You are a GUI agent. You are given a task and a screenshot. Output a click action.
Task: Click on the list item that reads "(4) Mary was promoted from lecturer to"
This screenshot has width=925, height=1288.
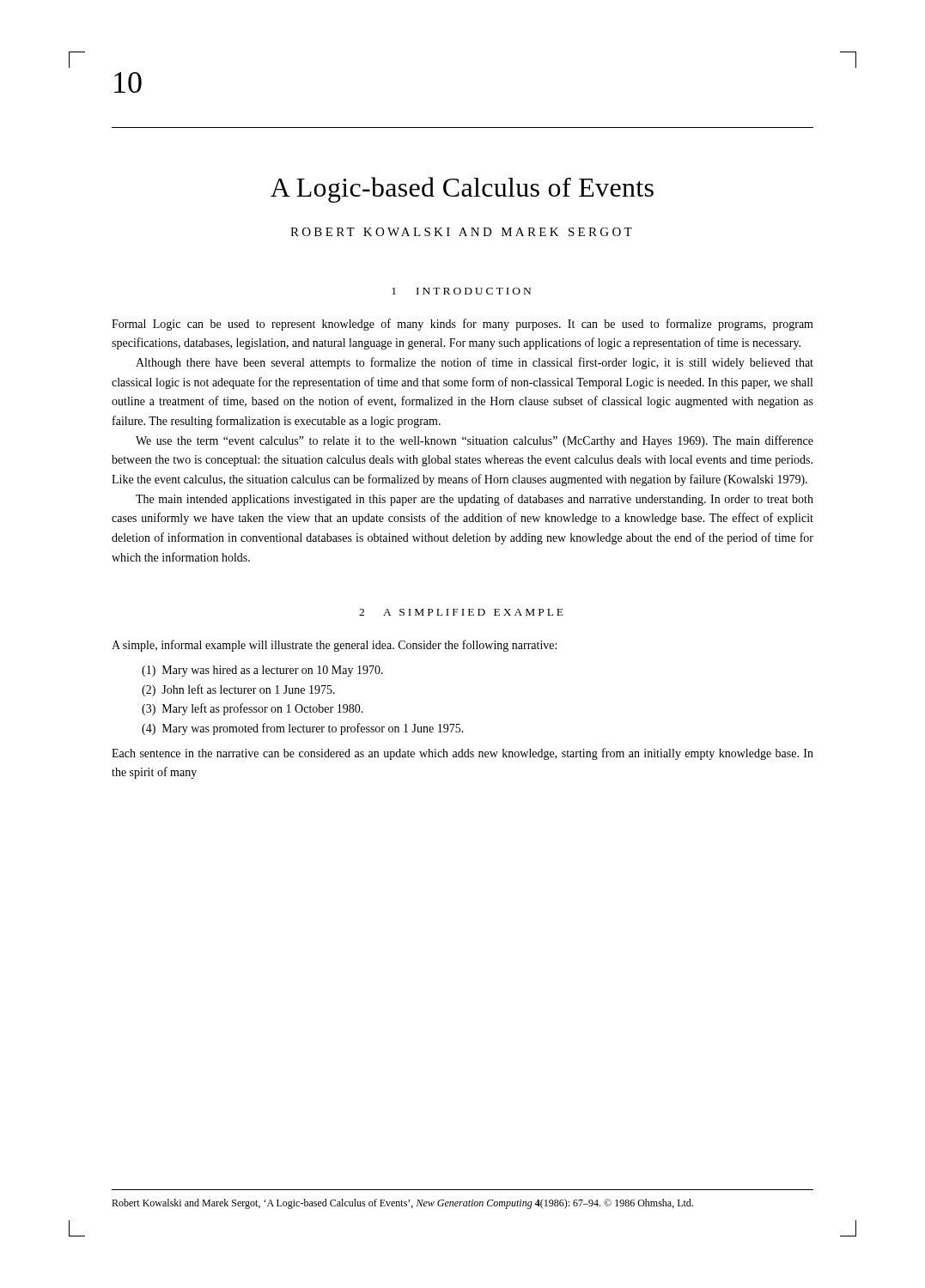click(303, 729)
